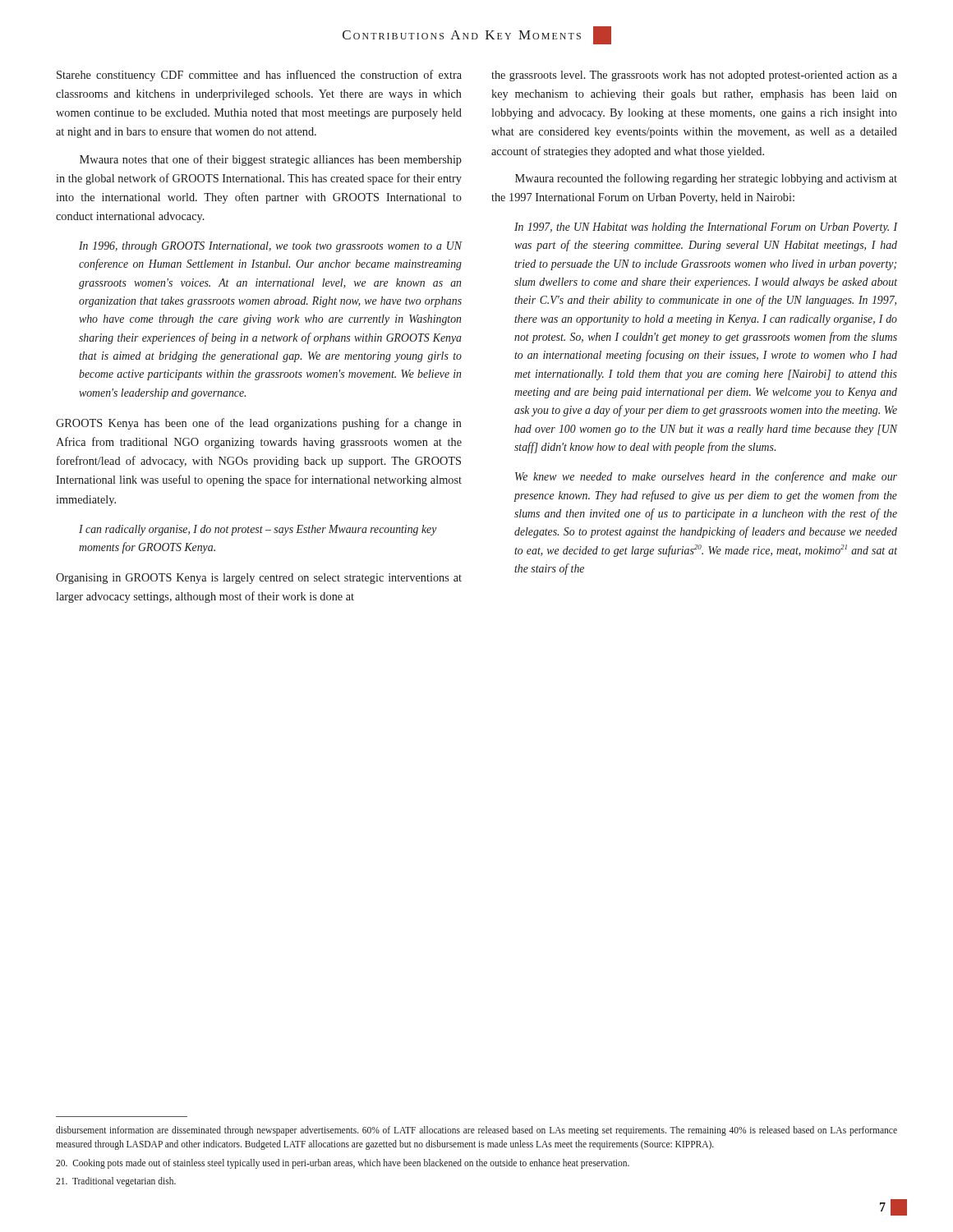The height and width of the screenshot is (1232, 953).
Task: Click the passage that begins "disbursement information are"
Action: [476, 1137]
